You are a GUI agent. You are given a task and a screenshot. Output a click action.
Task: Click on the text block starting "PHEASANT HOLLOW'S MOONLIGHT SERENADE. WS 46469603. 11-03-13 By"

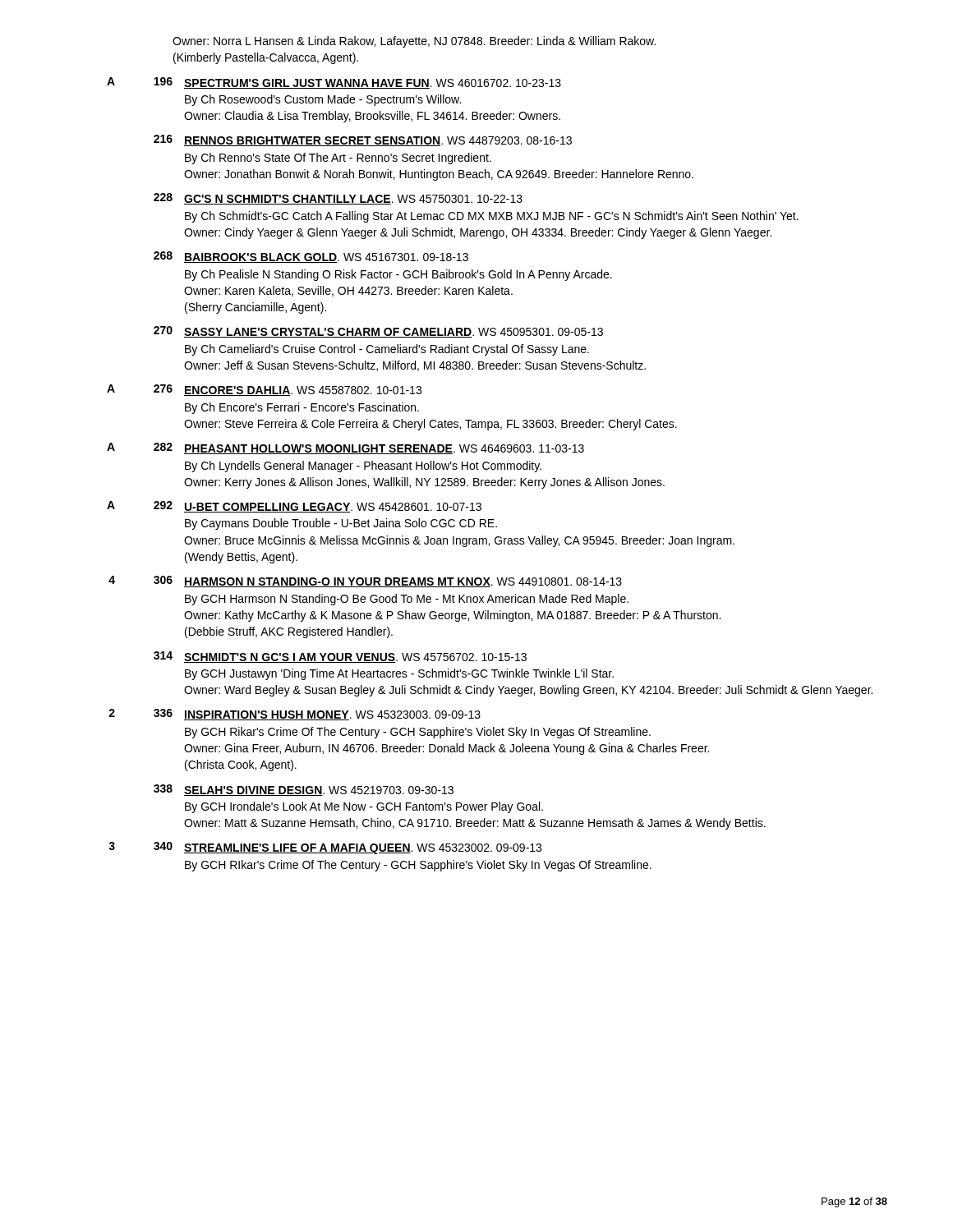point(425,465)
